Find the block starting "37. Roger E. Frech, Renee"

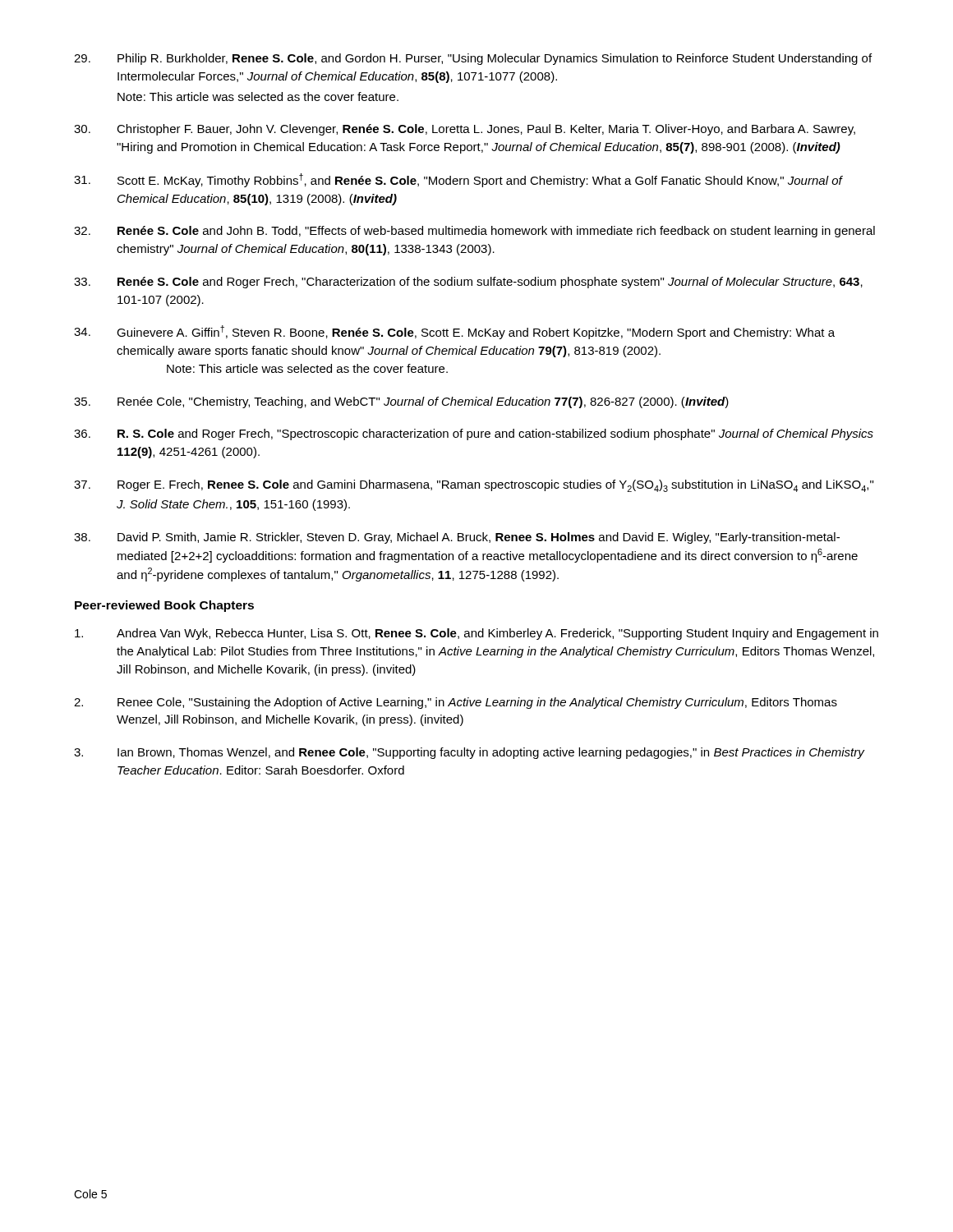coord(476,494)
